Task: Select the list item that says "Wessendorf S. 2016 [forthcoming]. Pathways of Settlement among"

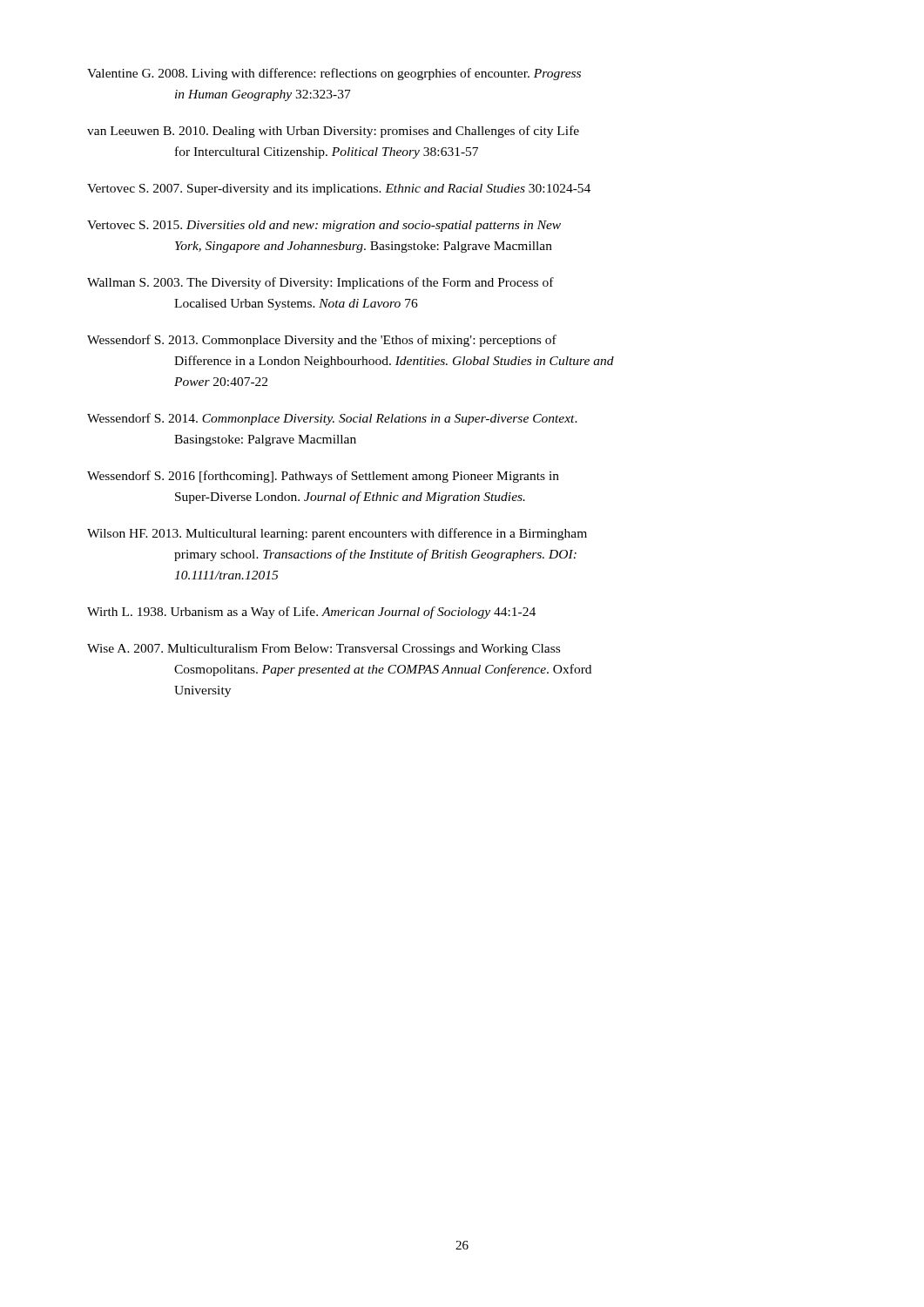Action: pyautogui.click(x=466, y=488)
